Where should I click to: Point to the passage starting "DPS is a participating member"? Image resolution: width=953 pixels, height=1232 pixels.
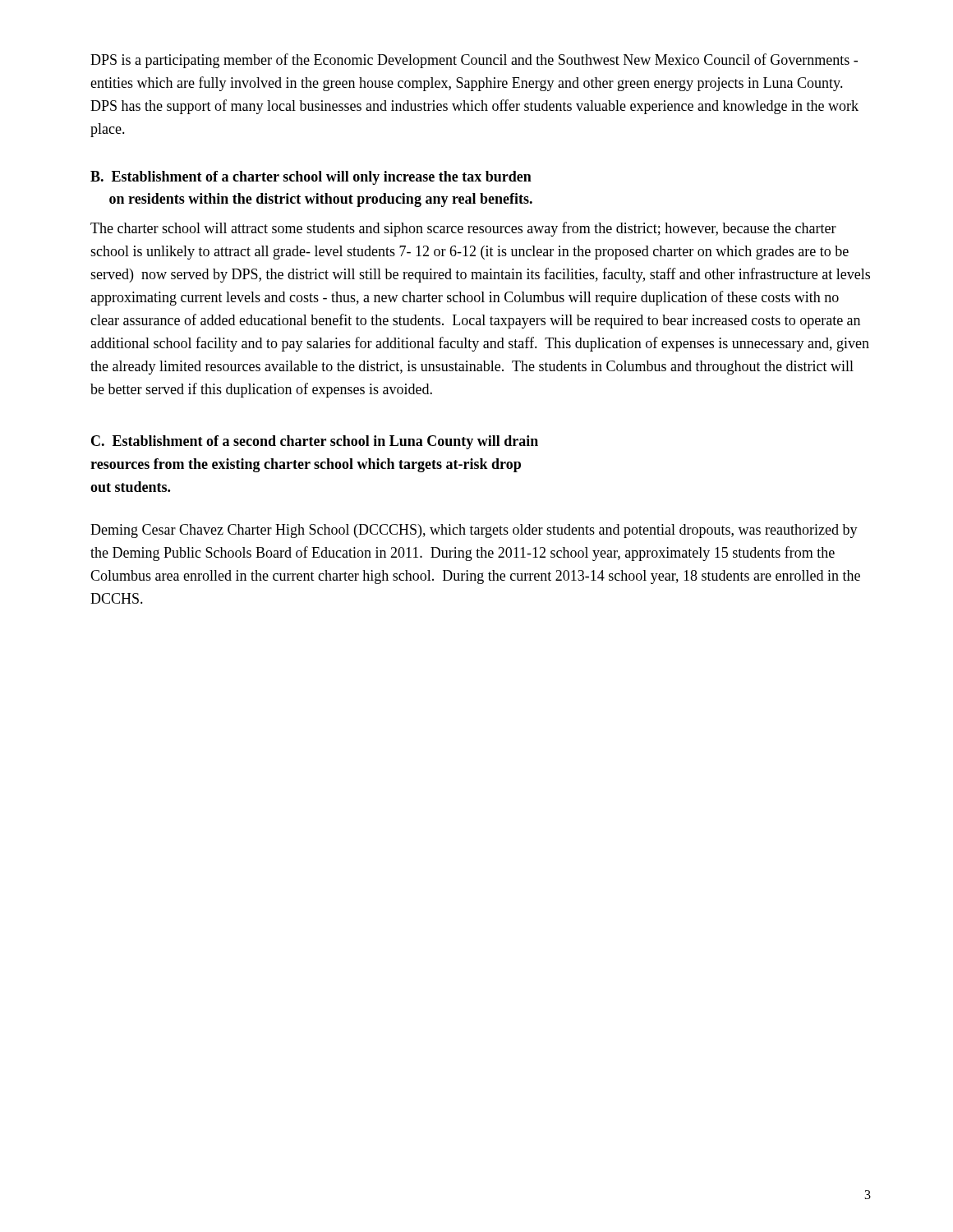click(474, 94)
